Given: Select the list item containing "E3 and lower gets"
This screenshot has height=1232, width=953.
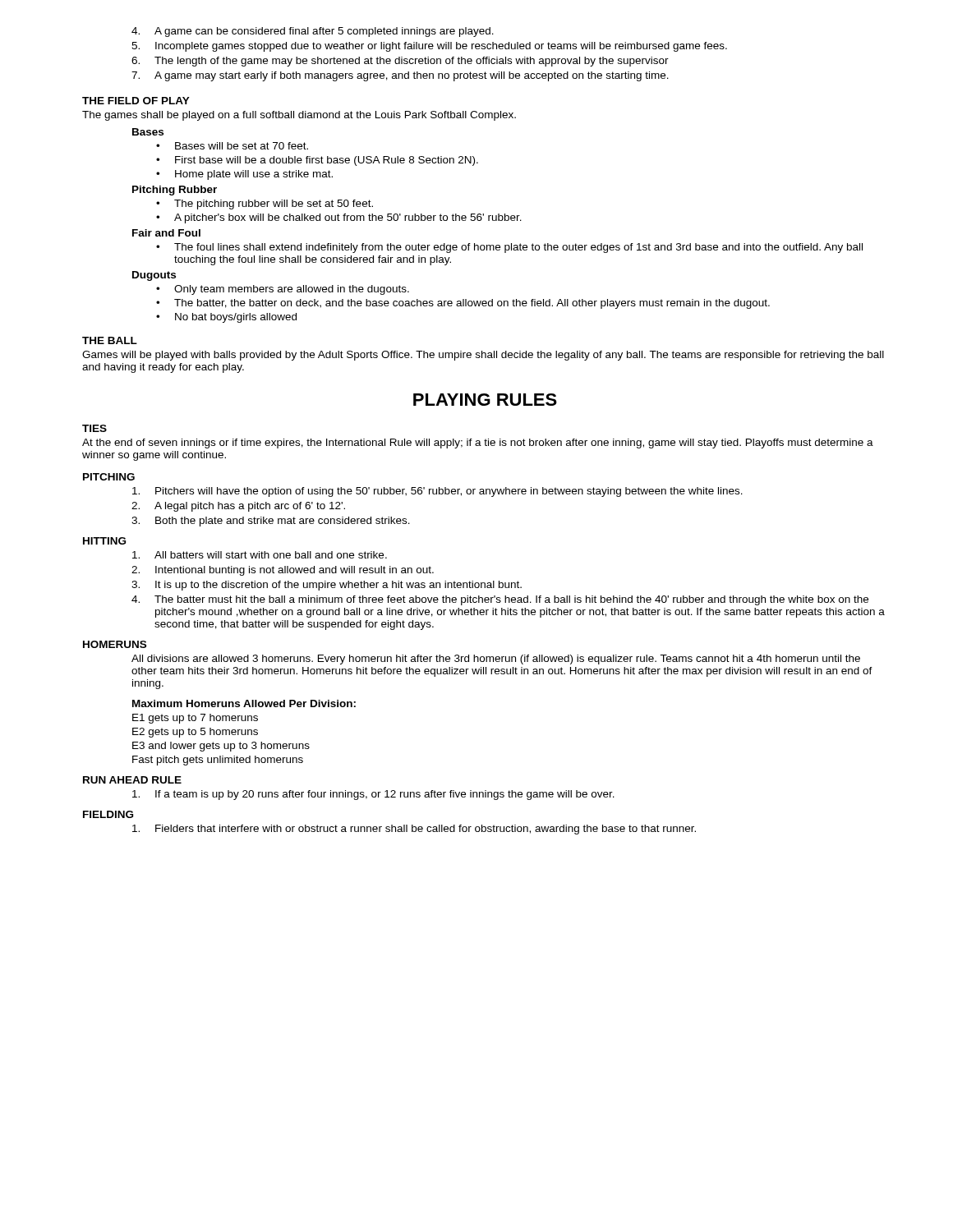Looking at the screenshot, I should click(221, 745).
